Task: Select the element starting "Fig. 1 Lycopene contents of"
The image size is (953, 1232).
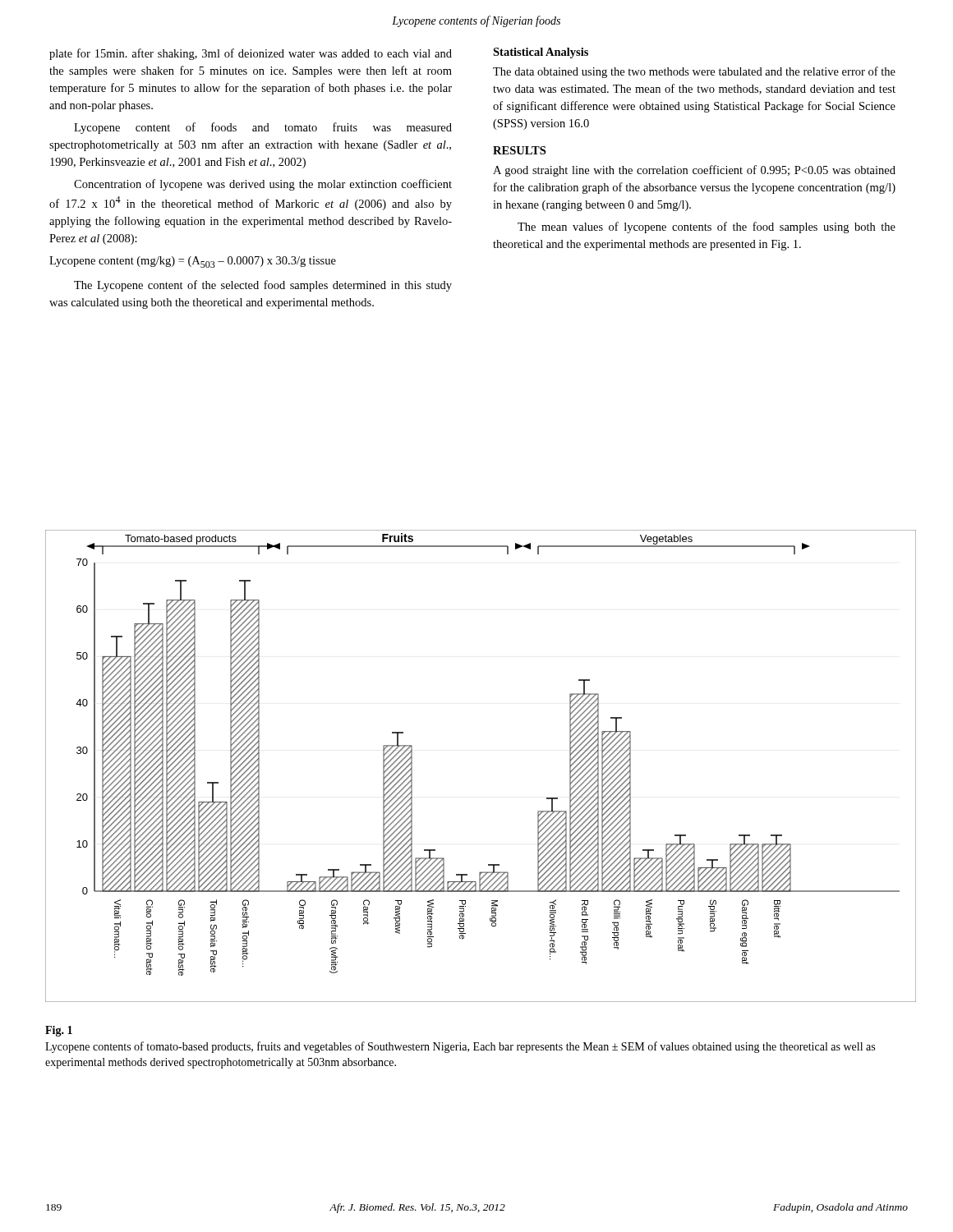Action: [460, 1046]
